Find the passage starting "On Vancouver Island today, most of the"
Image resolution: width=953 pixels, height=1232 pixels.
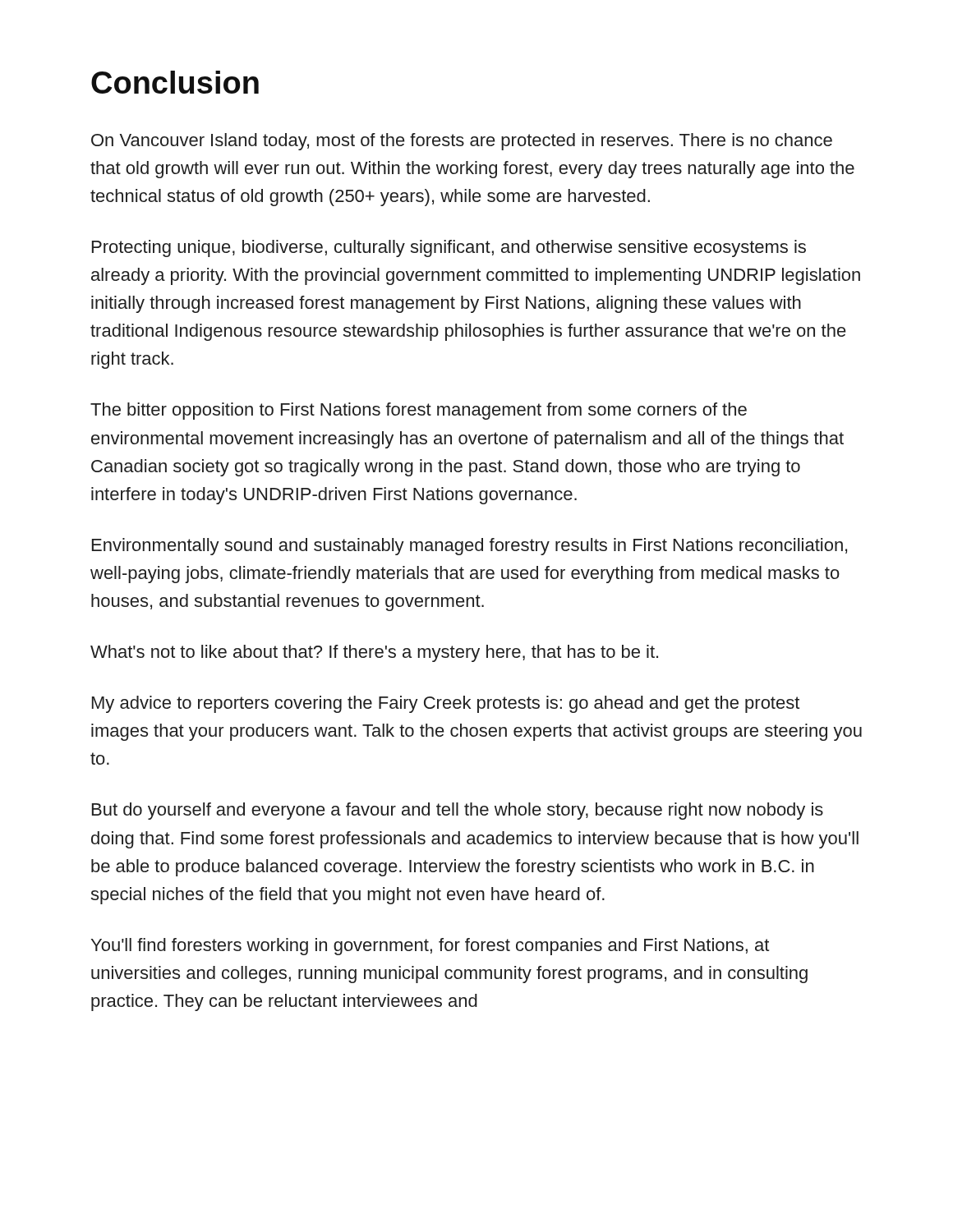coord(473,168)
